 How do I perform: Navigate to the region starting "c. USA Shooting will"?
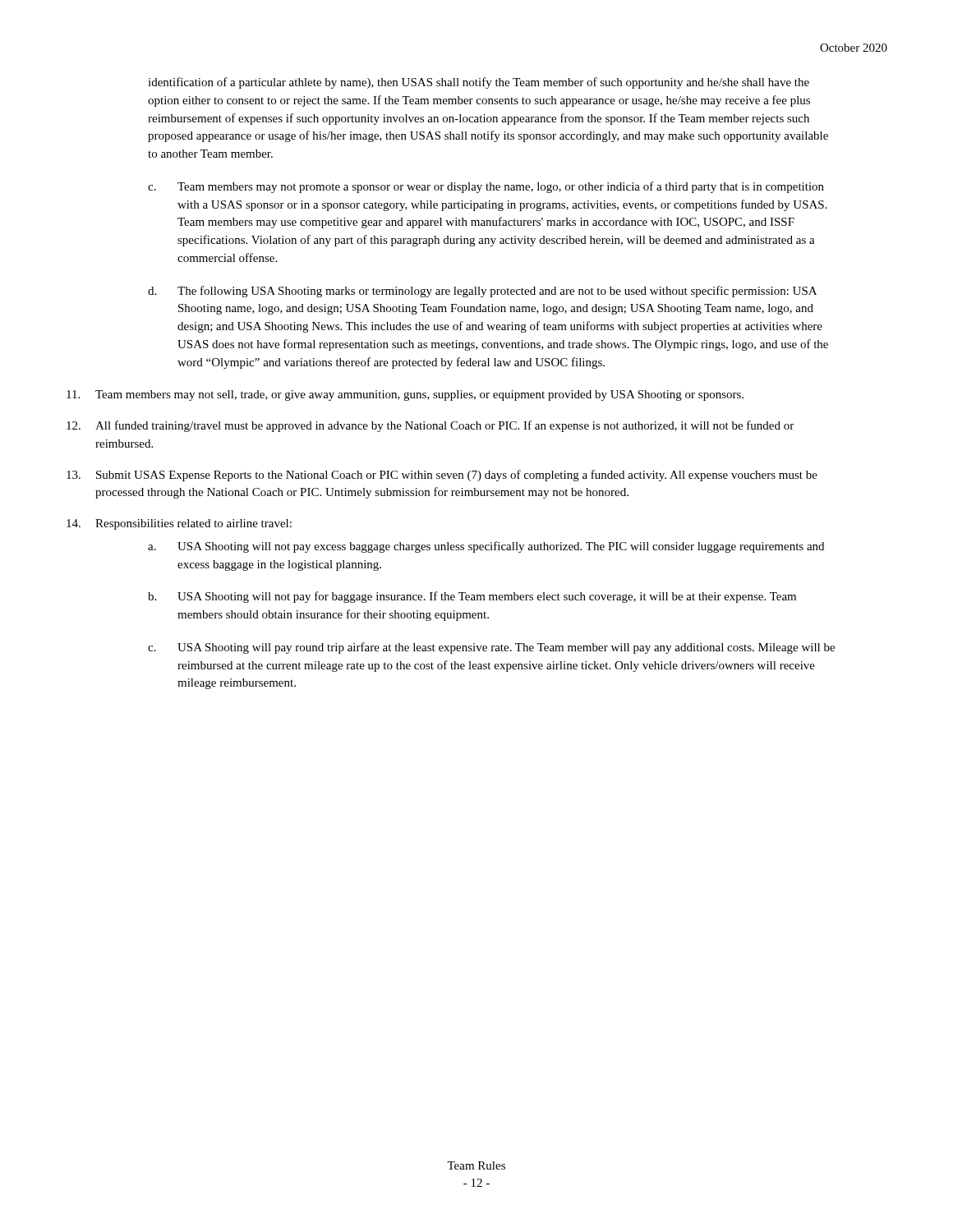click(493, 666)
